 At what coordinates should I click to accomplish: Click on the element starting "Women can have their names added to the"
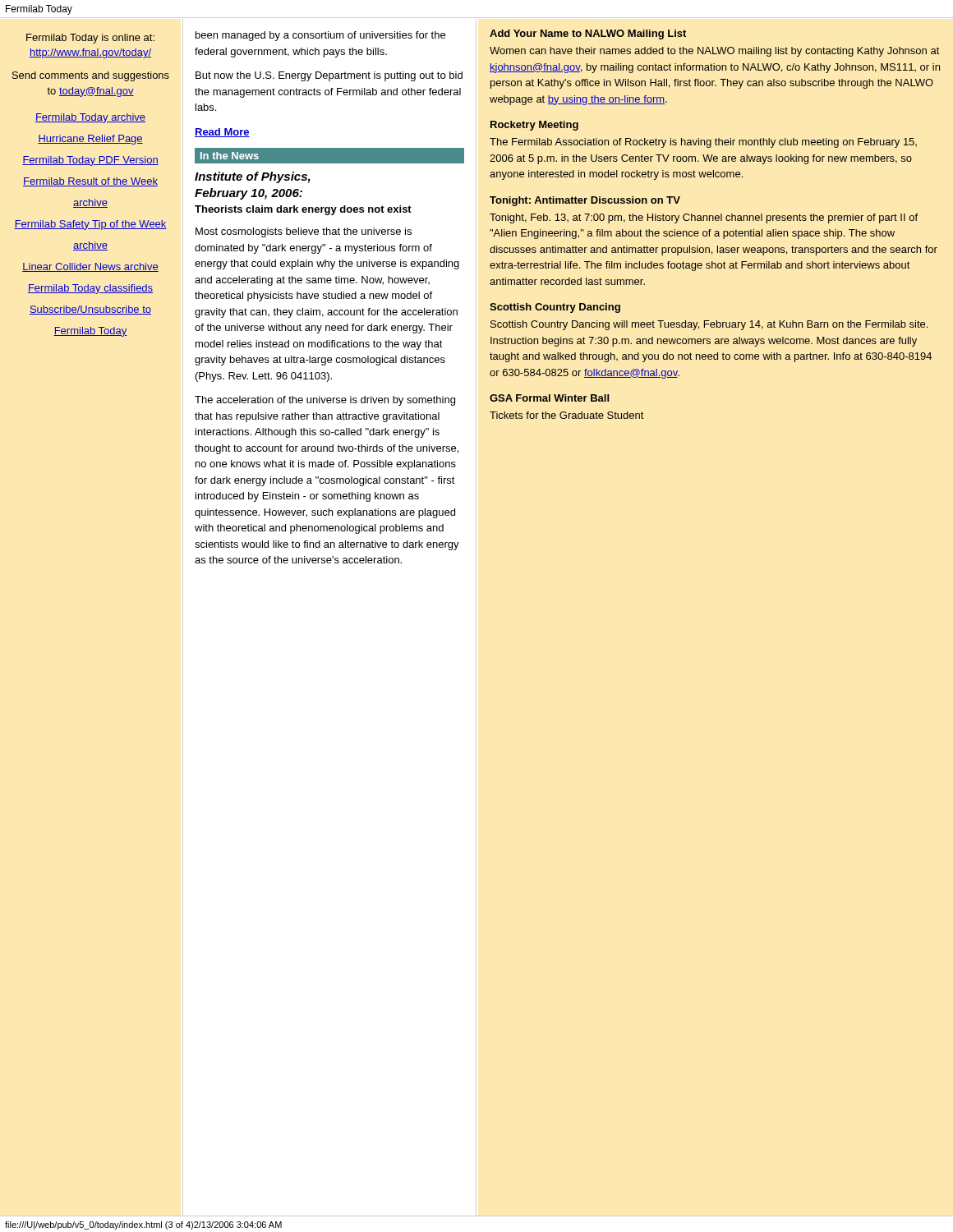(x=715, y=75)
